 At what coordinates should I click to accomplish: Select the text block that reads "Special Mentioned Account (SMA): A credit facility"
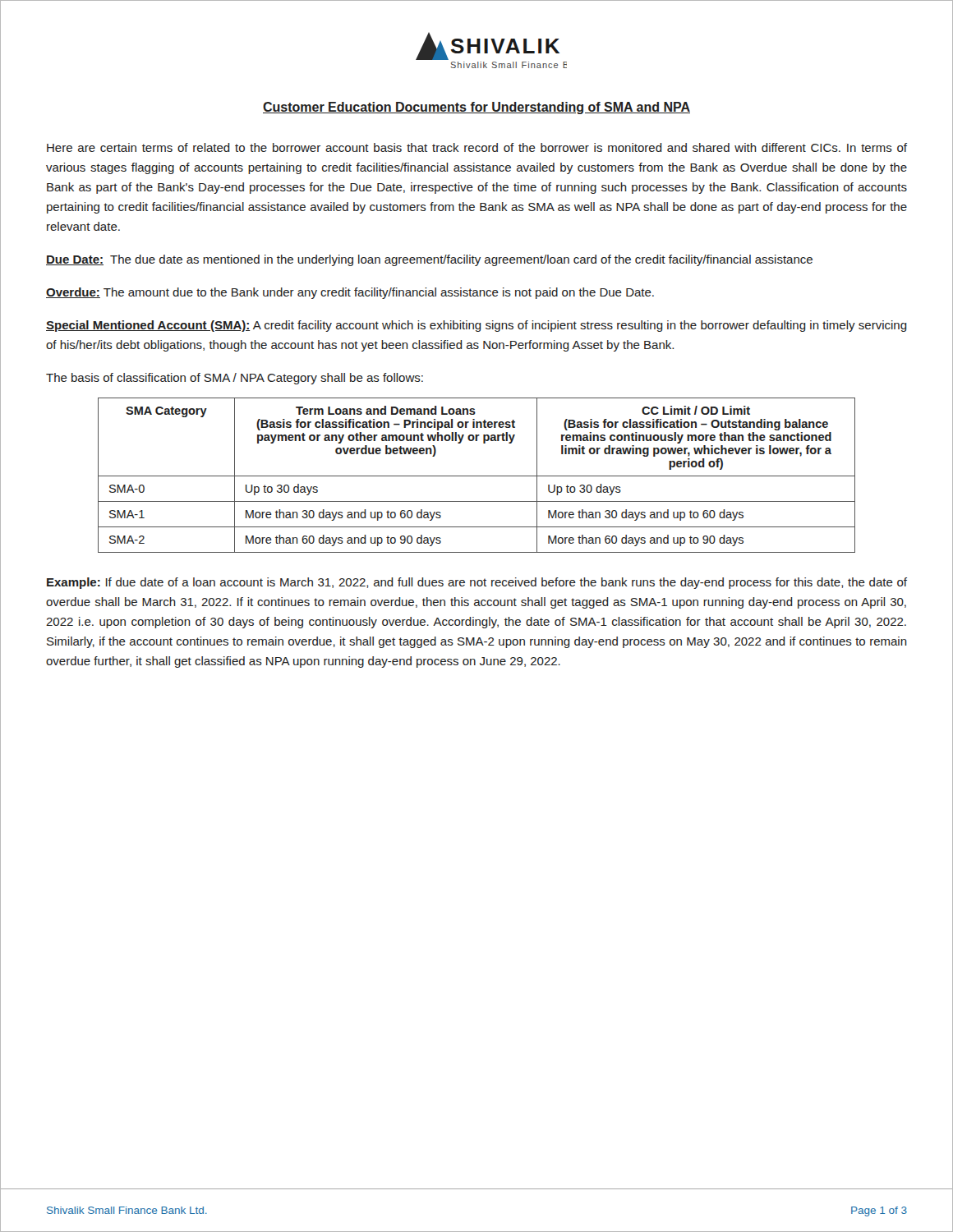point(476,335)
